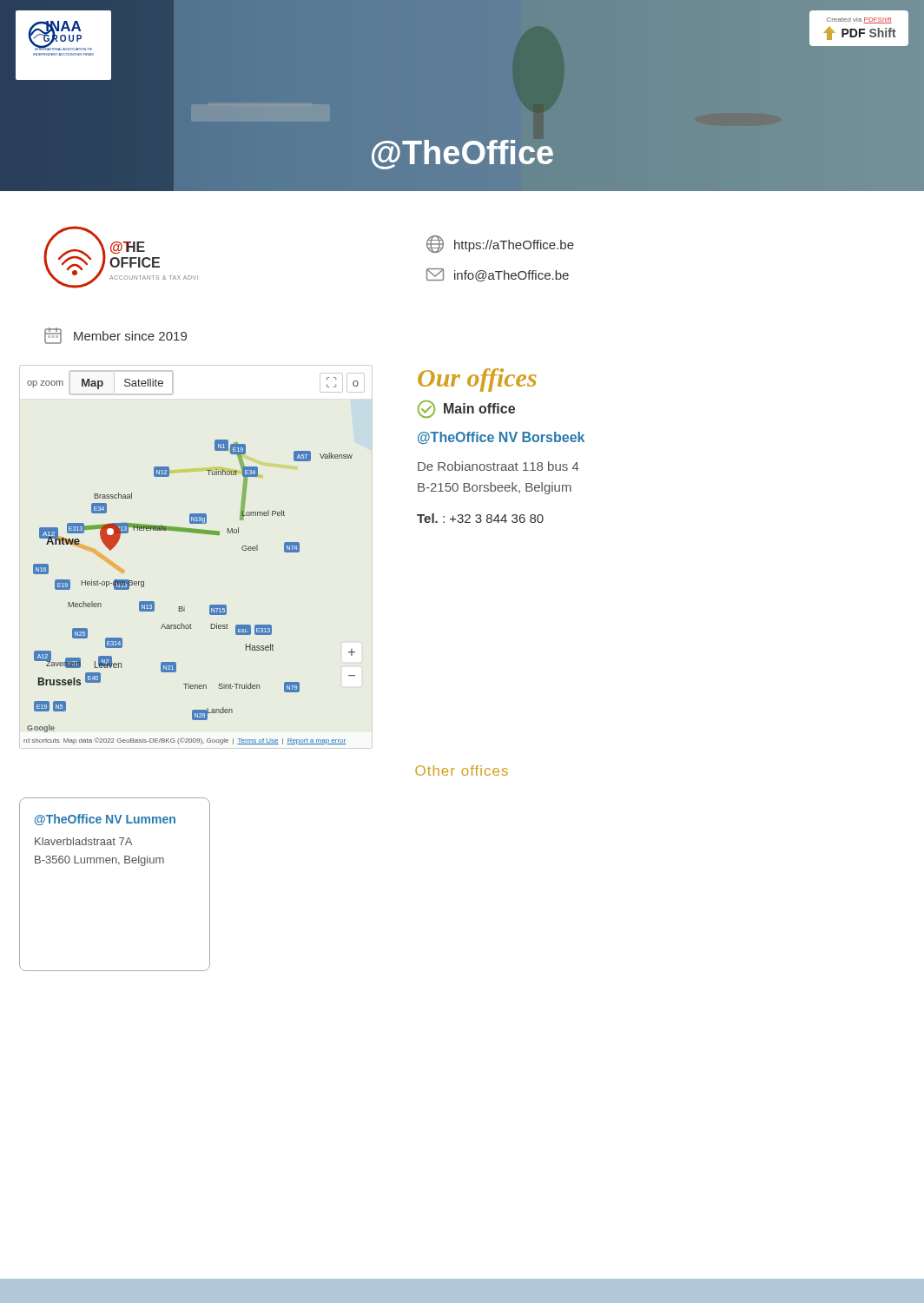Select the photo
The height and width of the screenshot is (1303, 924).
(462, 96)
